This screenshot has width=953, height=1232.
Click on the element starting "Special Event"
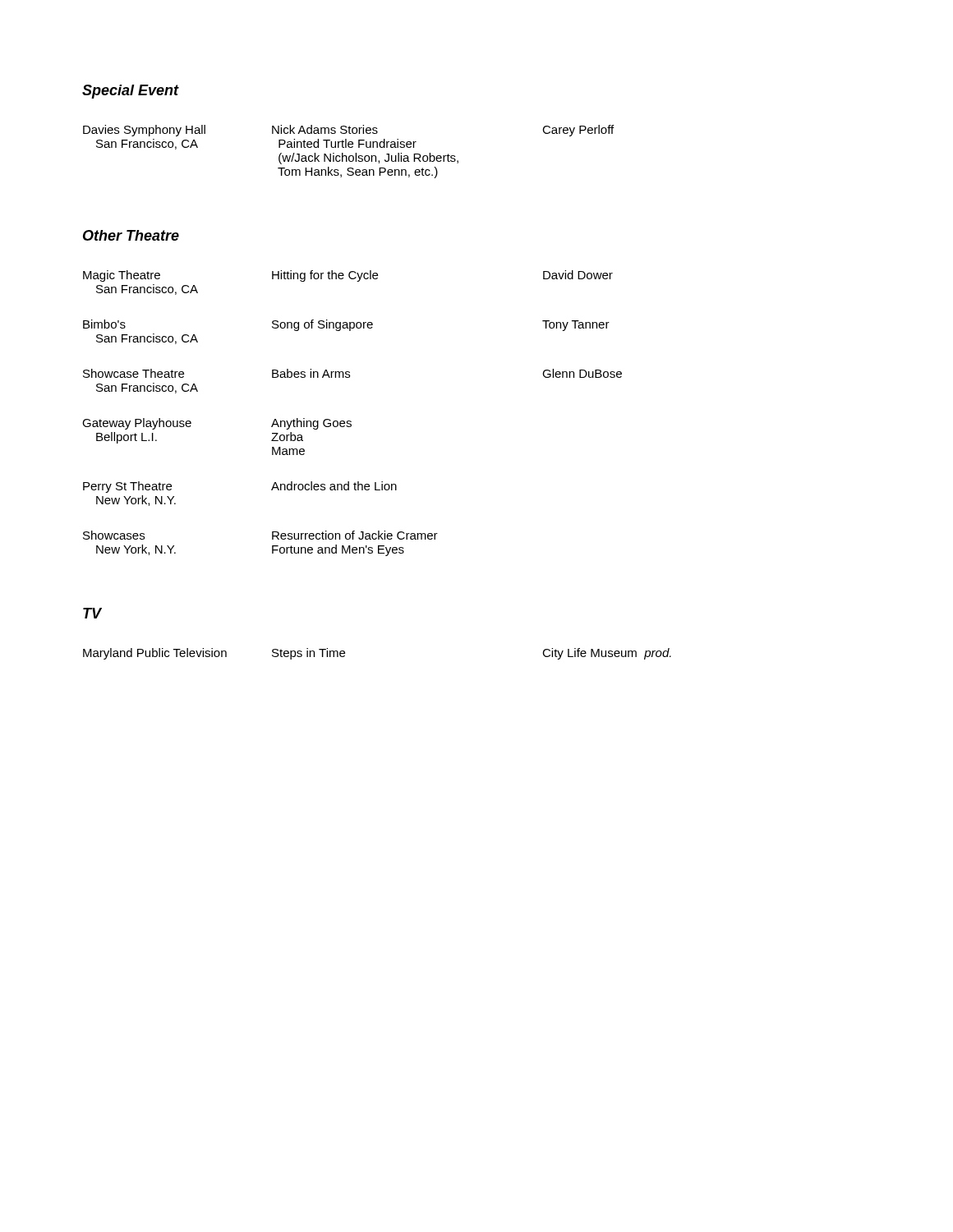point(130,90)
